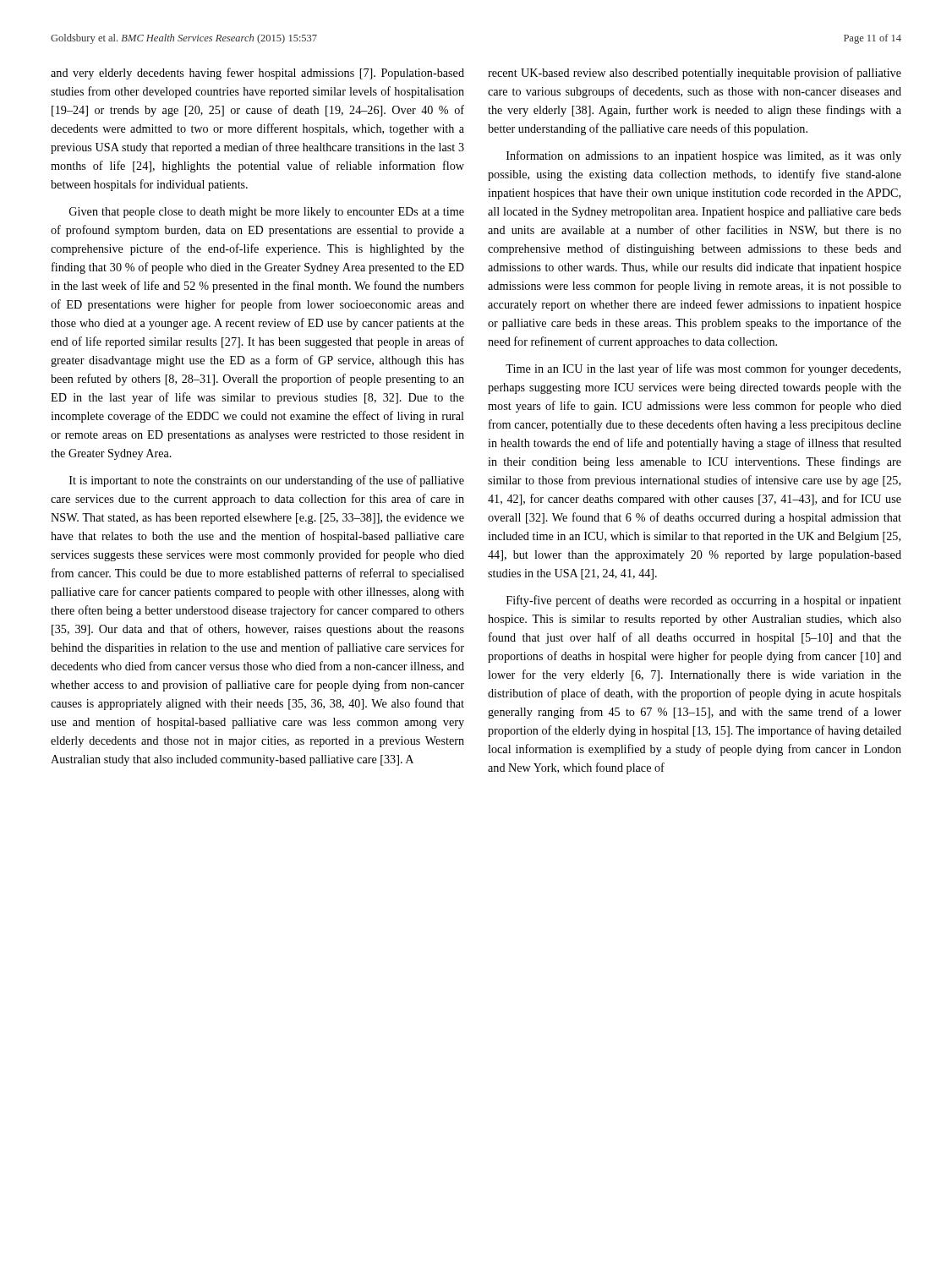Find the text block containing "recent UK-based review also described potentially inequitable provision"
The image size is (952, 1268).
pos(695,420)
